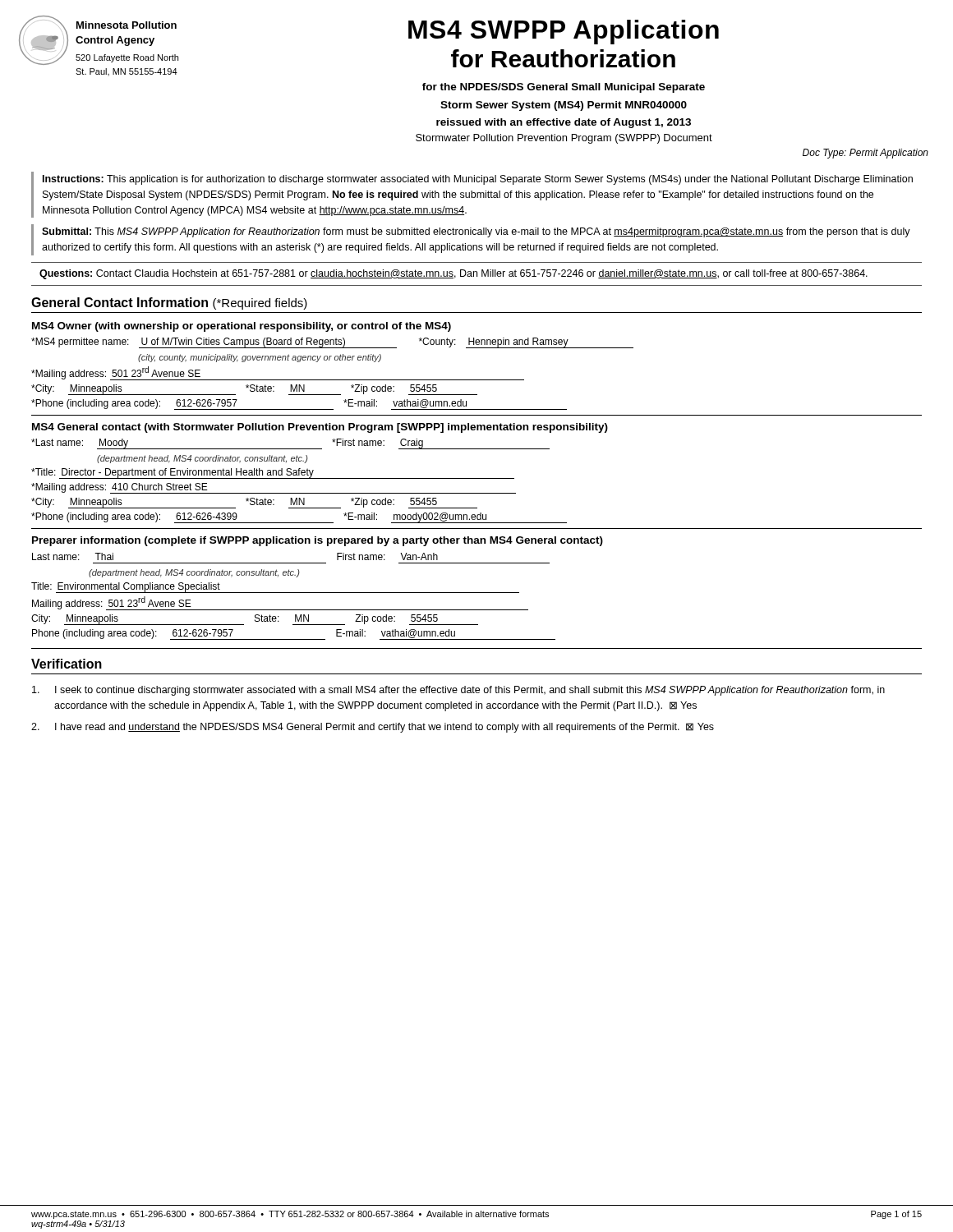Locate the table with the text "MS4 permittee name: U of"
The width and height of the screenshot is (953, 1232).
(x=476, y=373)
